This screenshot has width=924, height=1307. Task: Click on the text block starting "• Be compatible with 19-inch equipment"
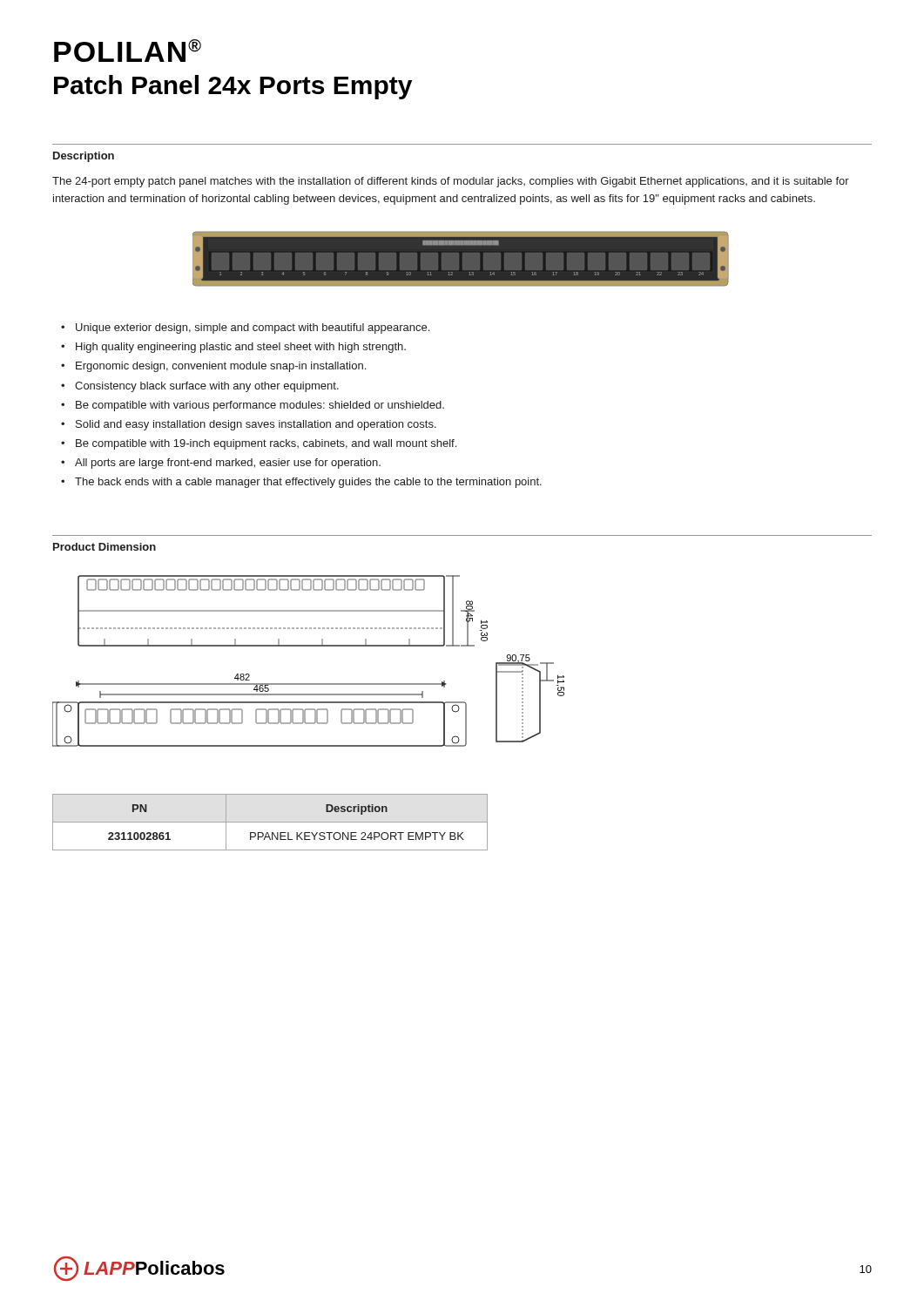tap(259, 443)
